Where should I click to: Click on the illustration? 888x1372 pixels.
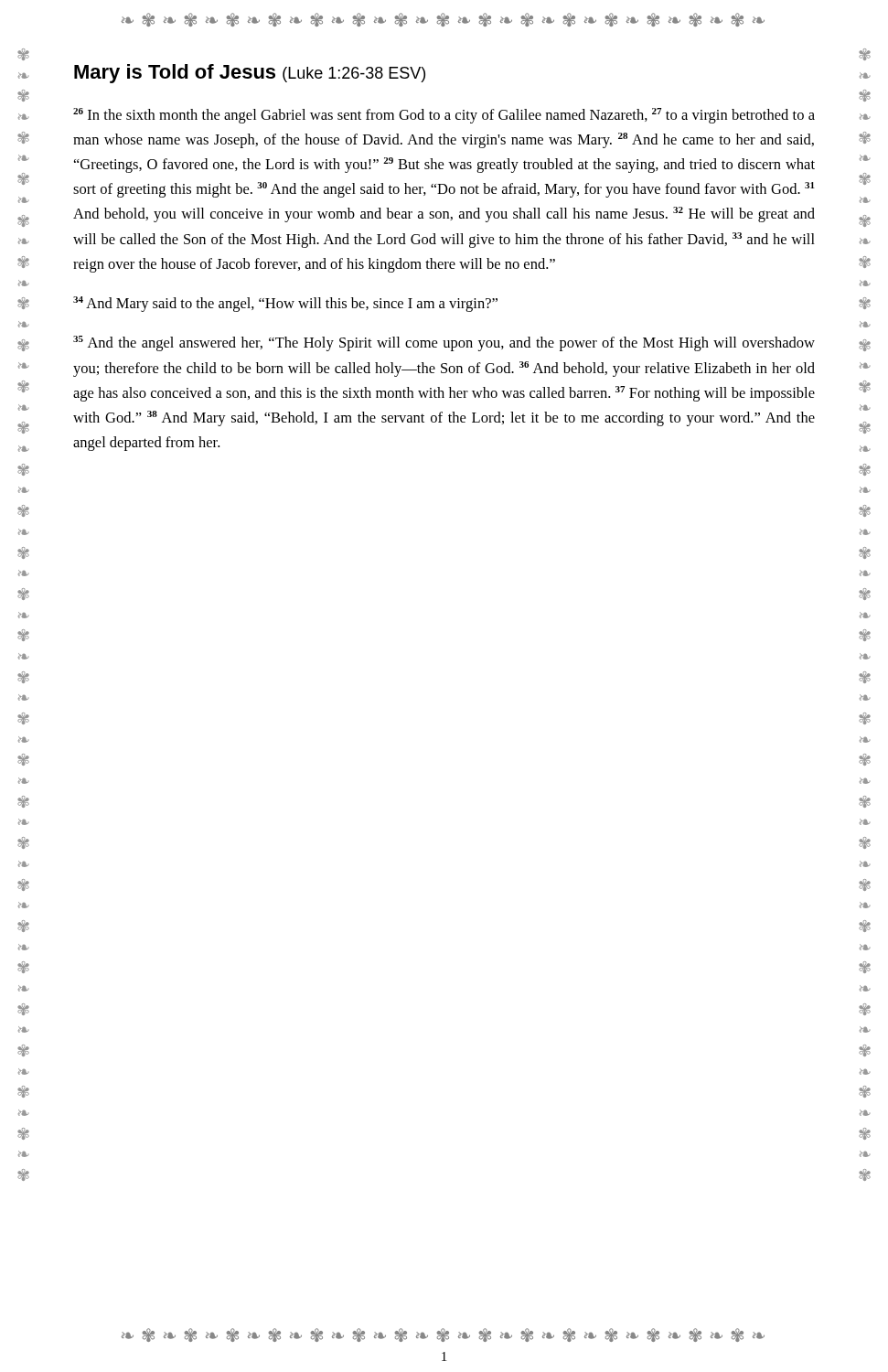(444, 20)
